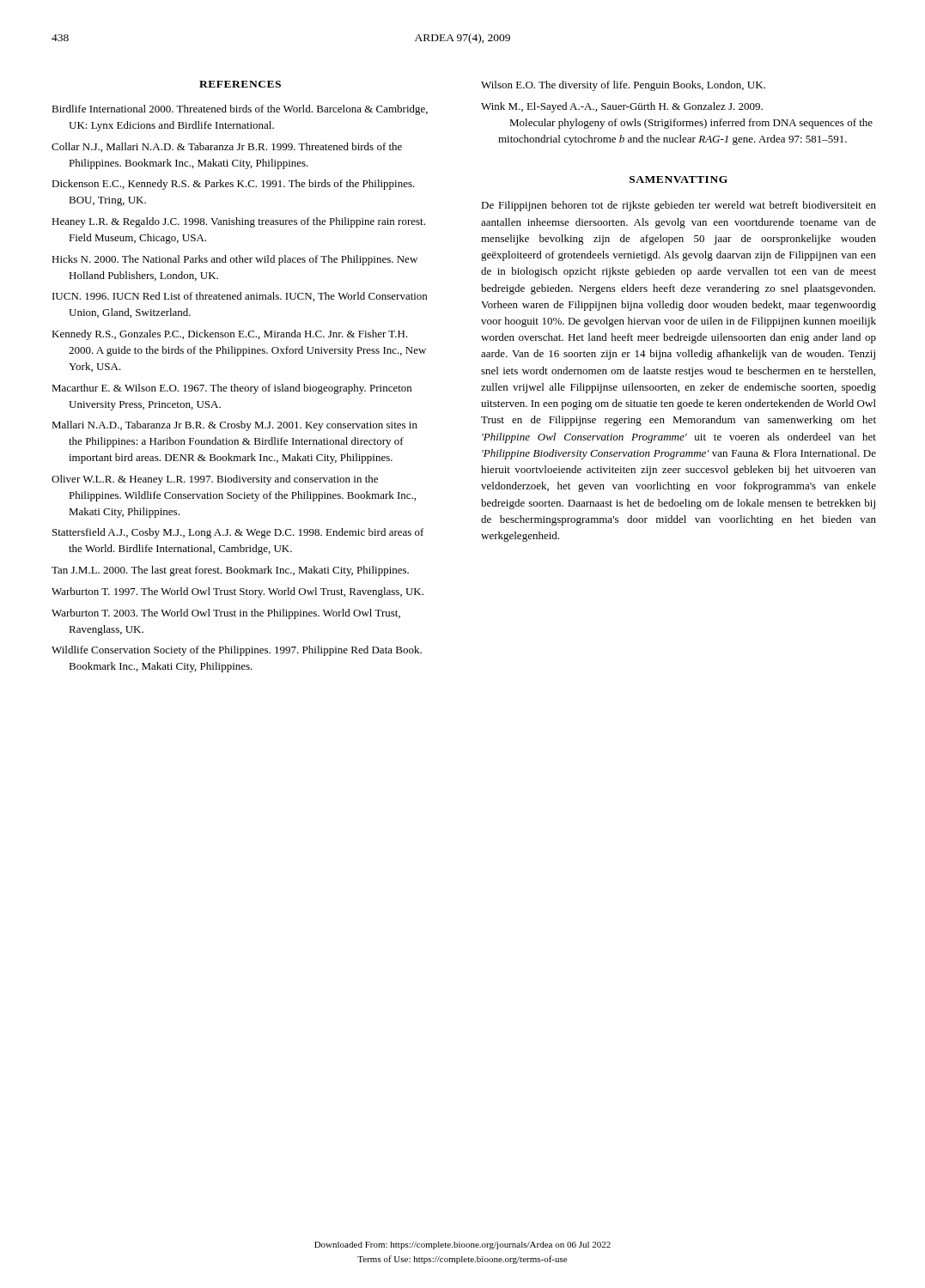Select the list item with the text "Oliver W.L.R. & Heaney L.R."

(x=234, y=495)
